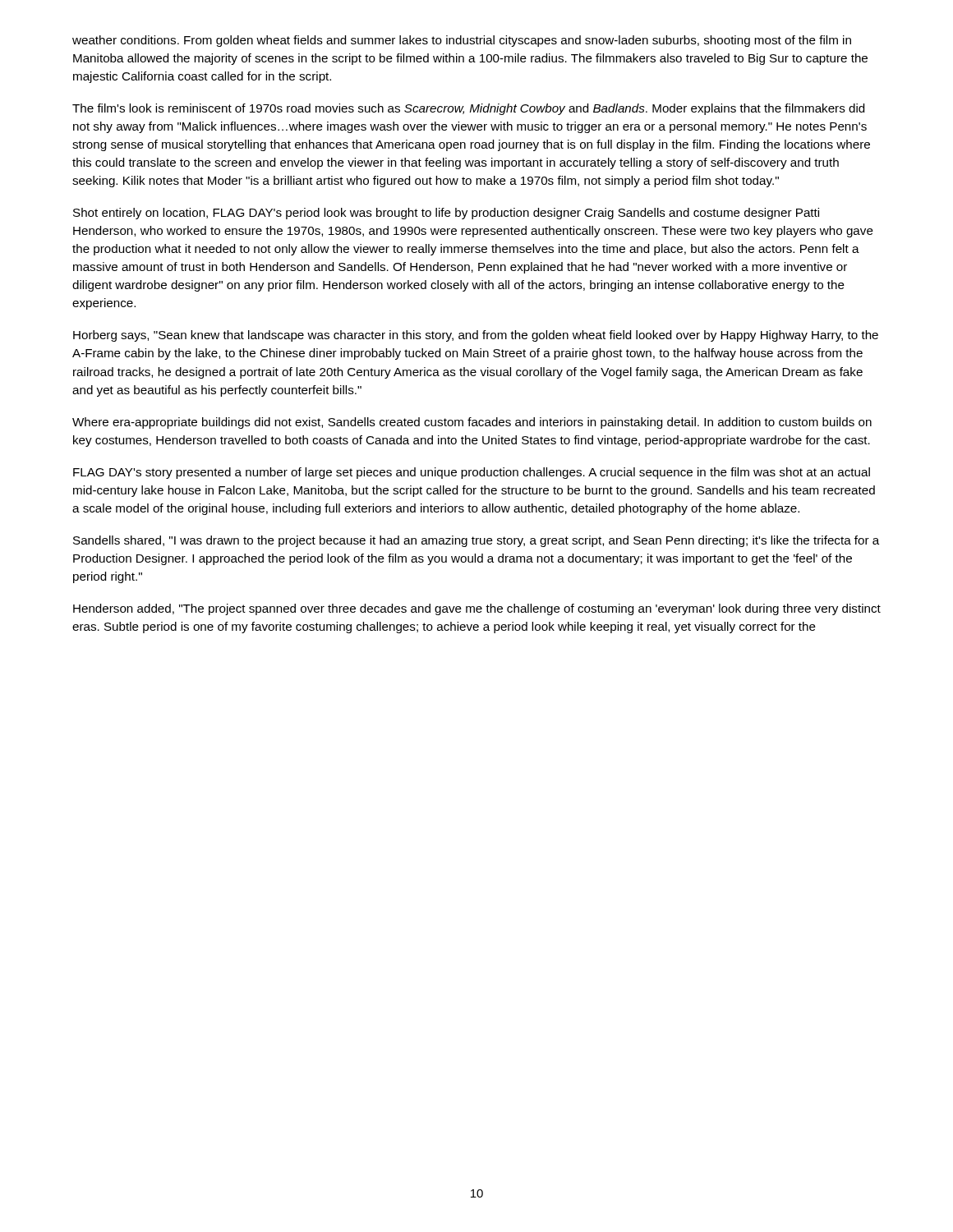Point to the block beginning "Horberg says, "Sean knew that landscape was"
Screen dimensions: 1232x953
[475, 362]
